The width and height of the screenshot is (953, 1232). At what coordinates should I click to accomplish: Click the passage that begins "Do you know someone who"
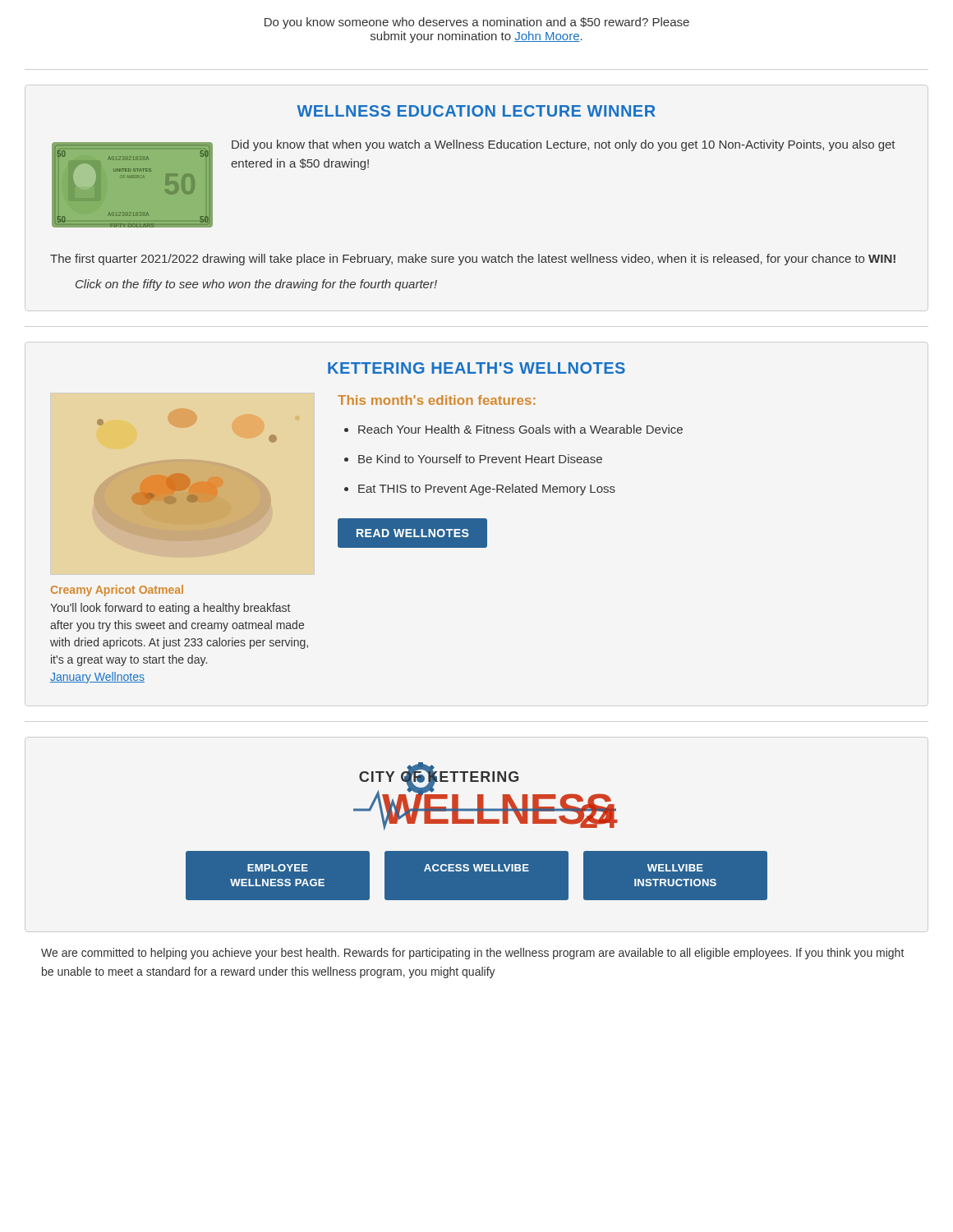476,29
